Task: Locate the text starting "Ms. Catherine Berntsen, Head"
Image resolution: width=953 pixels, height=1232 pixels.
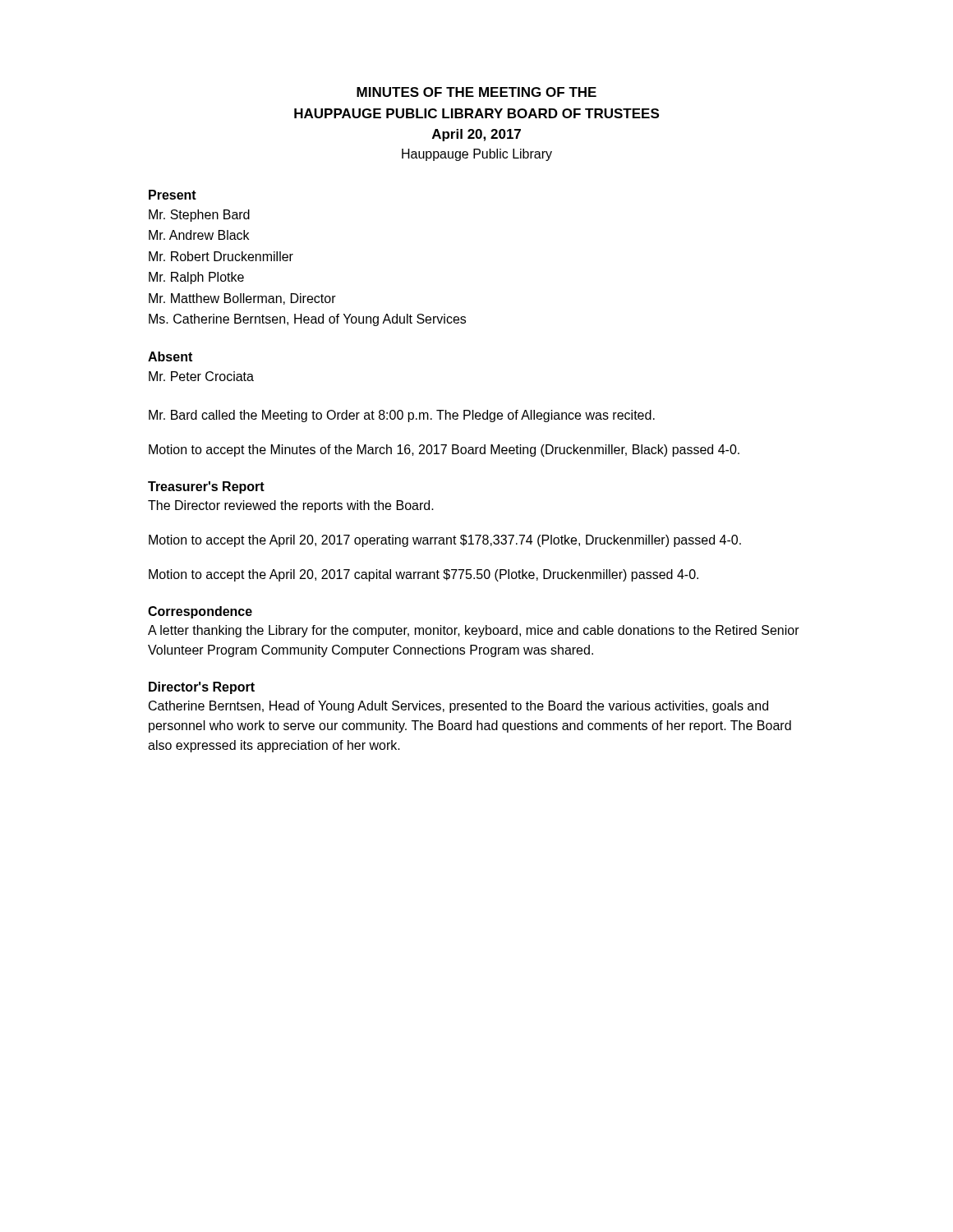Action: tap(307, 319)
